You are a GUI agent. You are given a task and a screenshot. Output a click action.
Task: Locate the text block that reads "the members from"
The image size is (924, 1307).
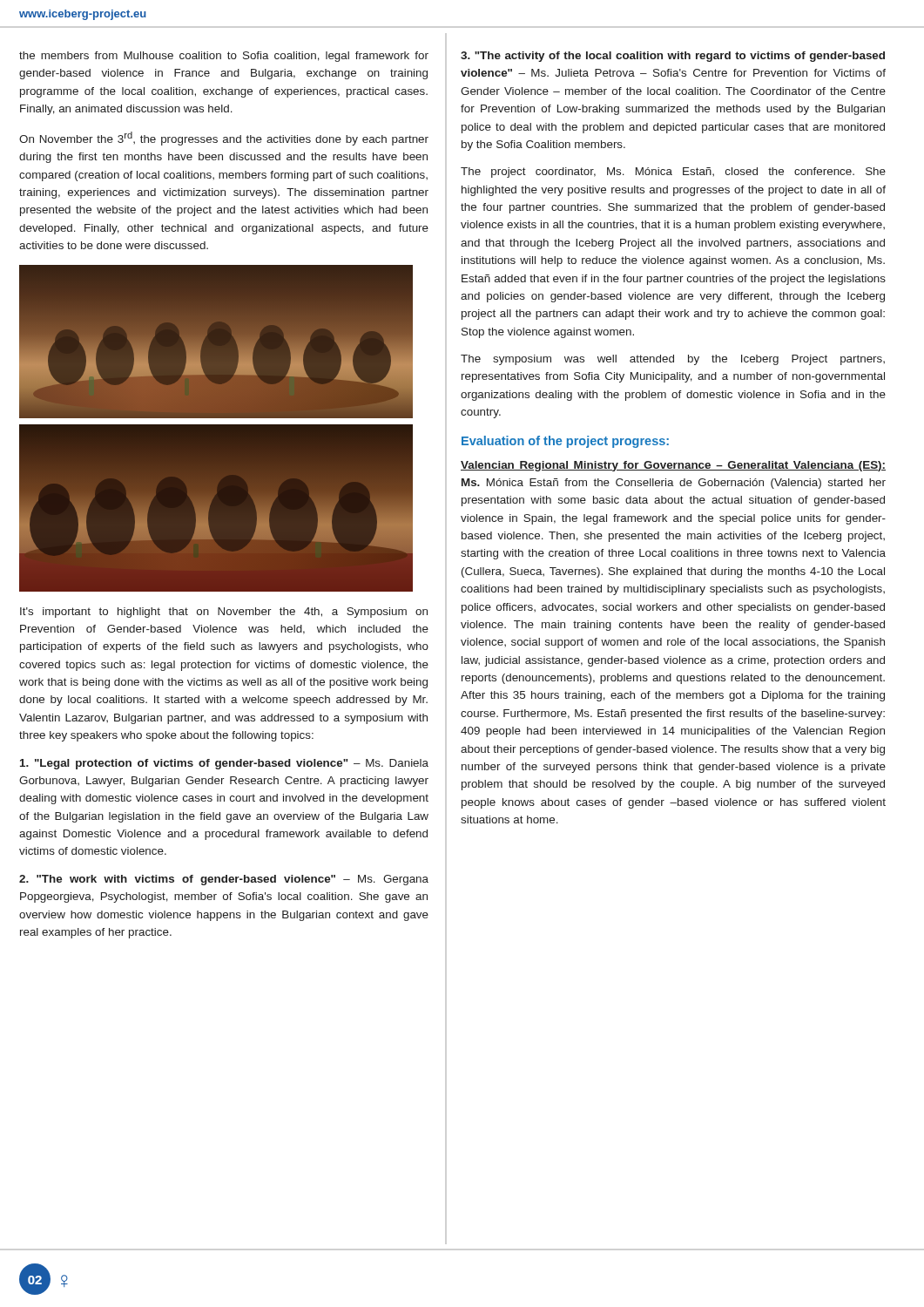pos(224,82)
